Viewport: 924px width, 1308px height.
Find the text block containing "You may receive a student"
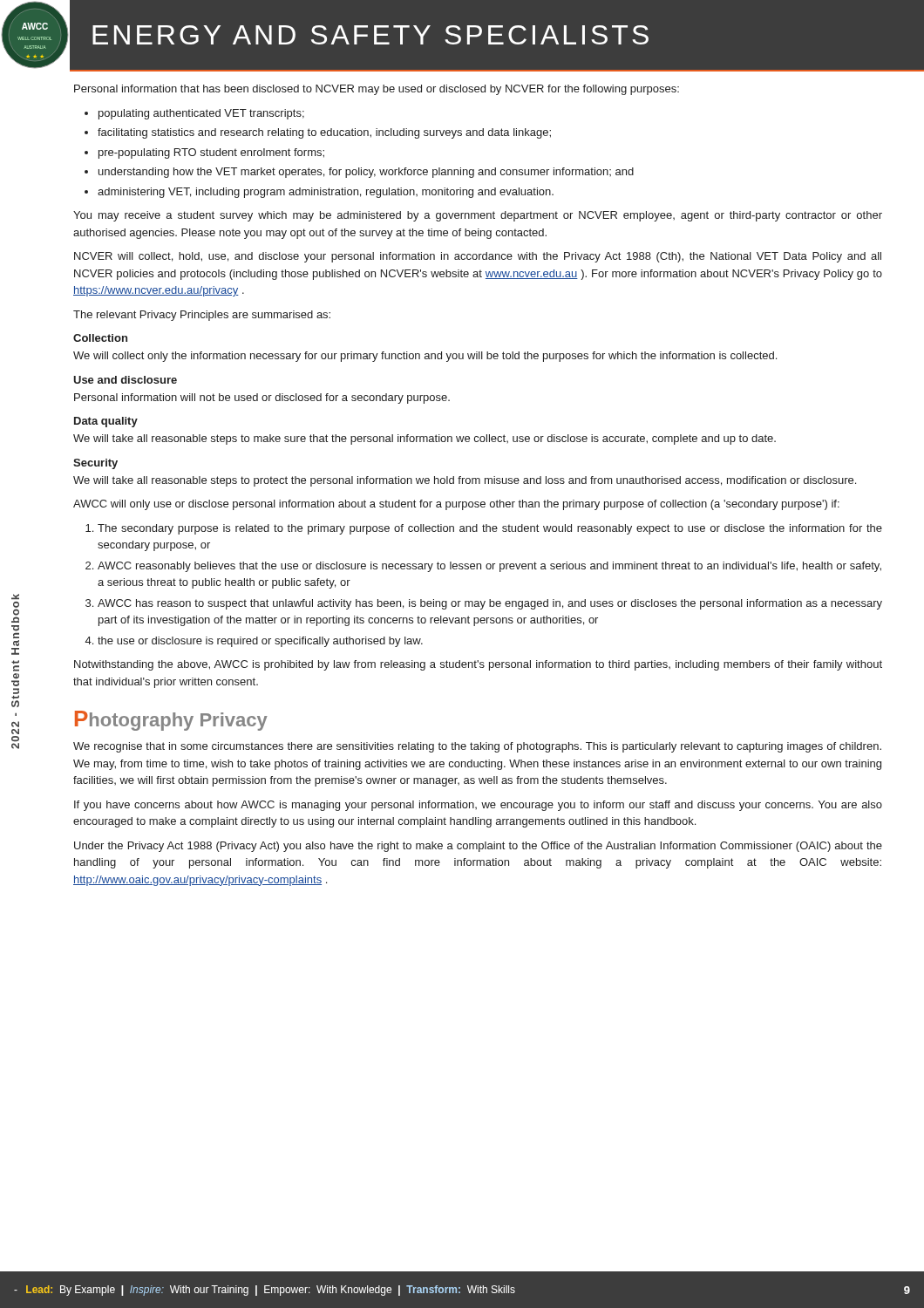pos(478,223)
